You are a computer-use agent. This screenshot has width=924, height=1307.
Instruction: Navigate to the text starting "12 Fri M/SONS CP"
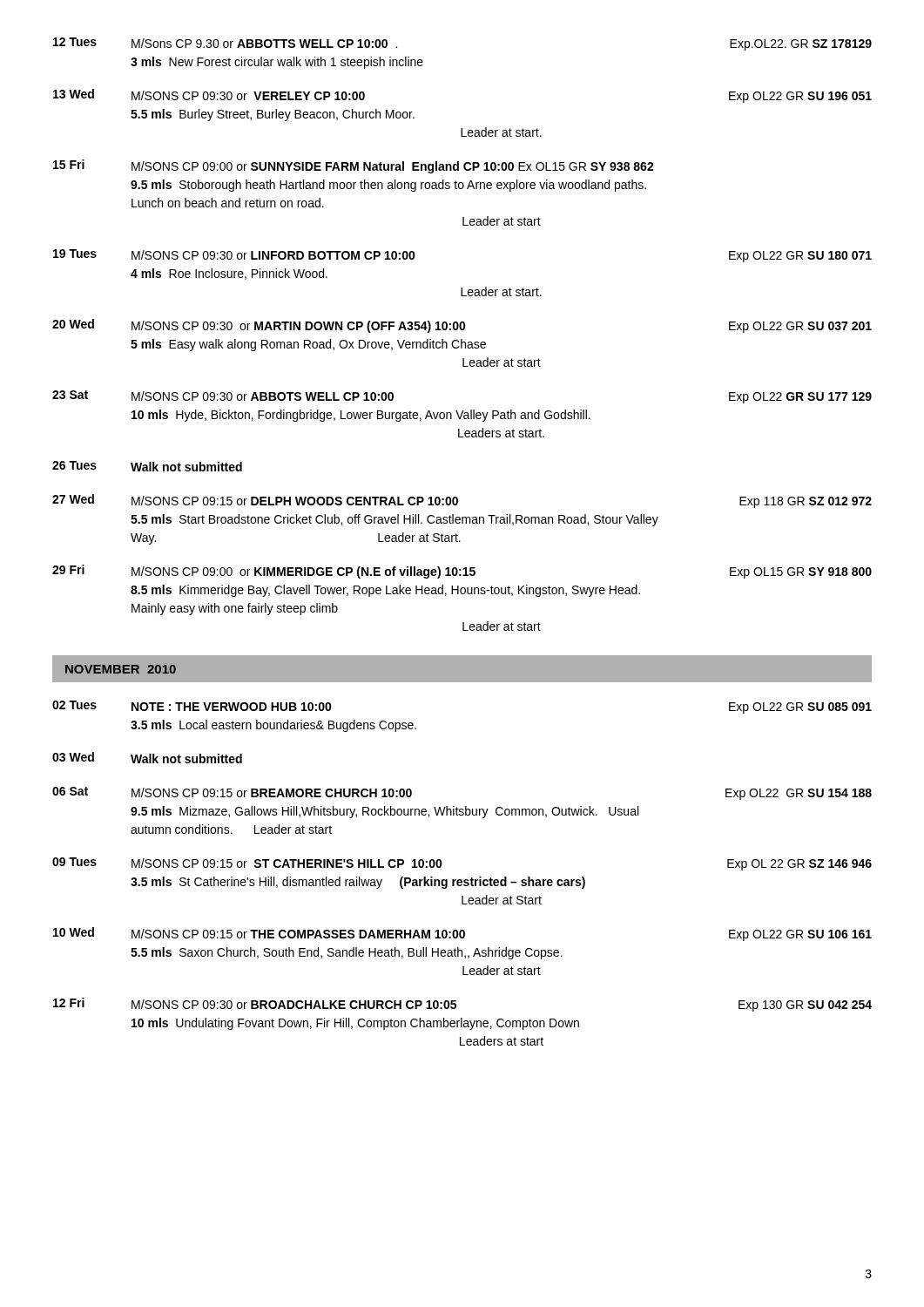(462, 1023)
